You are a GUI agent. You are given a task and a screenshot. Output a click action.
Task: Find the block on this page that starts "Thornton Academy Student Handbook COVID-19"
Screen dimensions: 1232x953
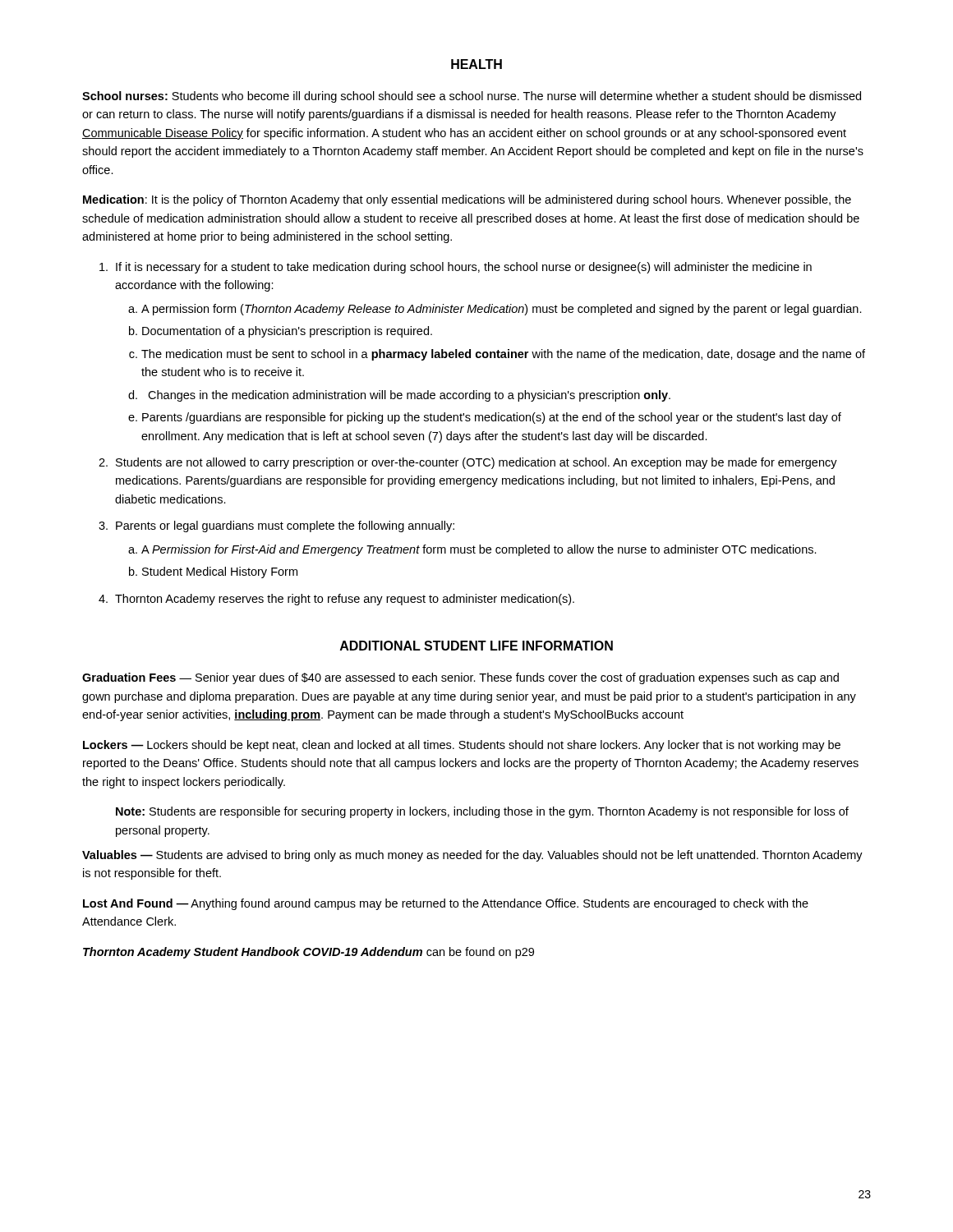pyautogui.click(x=308, y=952)
